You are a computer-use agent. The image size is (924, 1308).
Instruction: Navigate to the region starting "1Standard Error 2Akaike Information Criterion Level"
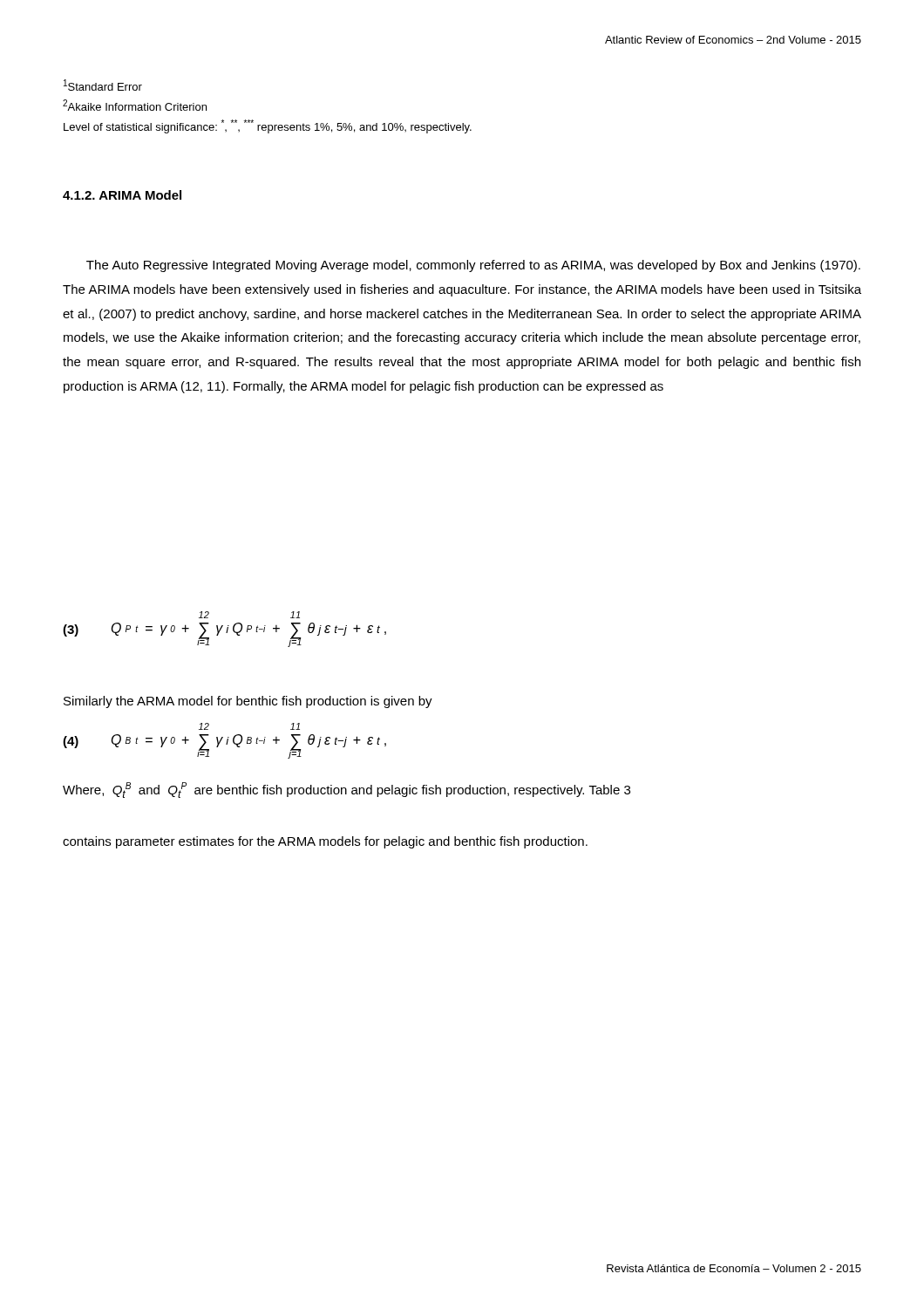[103, 85]
